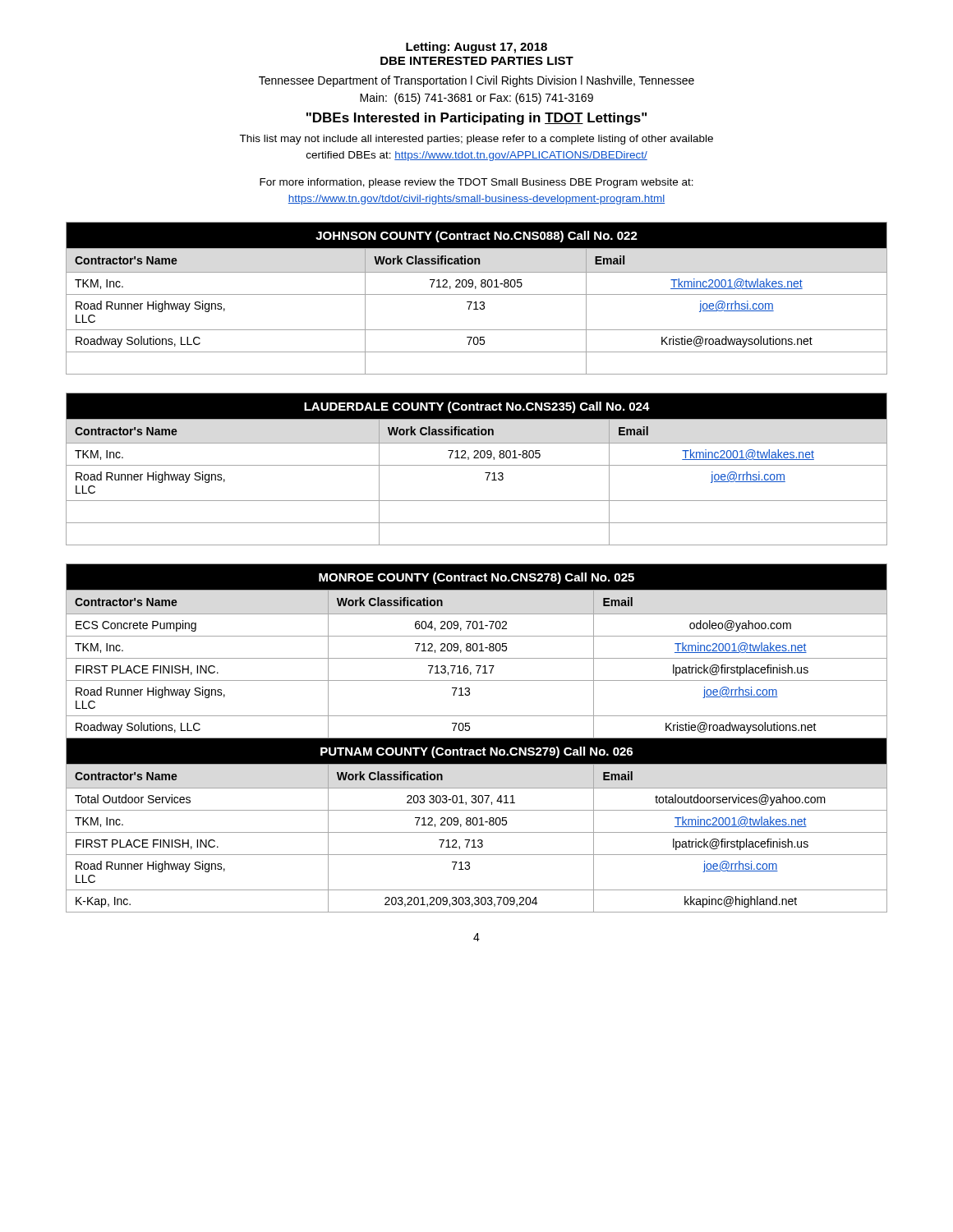Image resolution: width=953 pixels, height=1232 pixels.
Task: Navigate to the passage starting ""DBEs Interested in Participating in TDOT Lettings""
Action: (476, 118)
